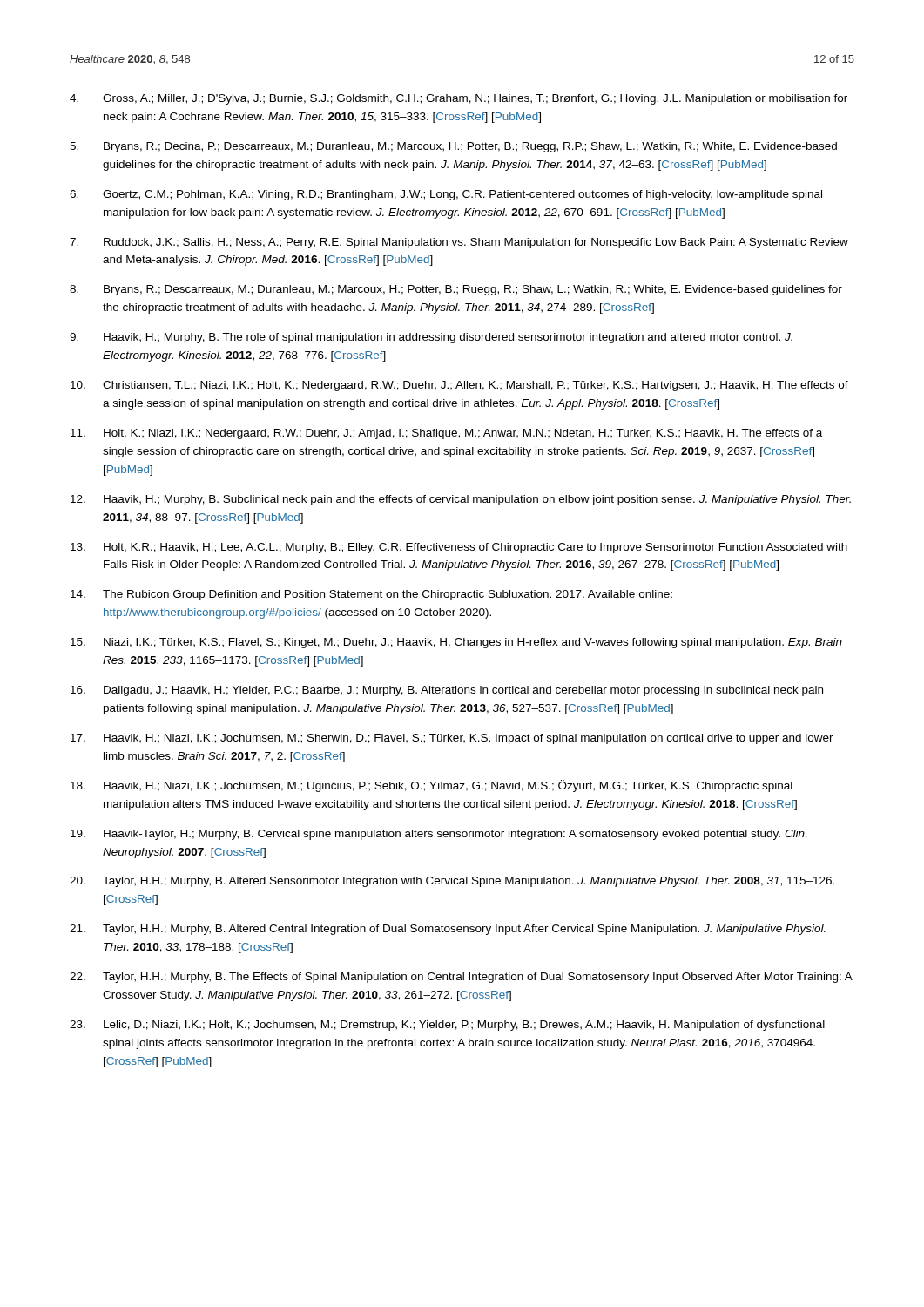924x1307 pixels.
Task: Select the block starting "6. Goertz, C.M.; Pohlman, K.A.;"
Action: (x=462, y=204)
